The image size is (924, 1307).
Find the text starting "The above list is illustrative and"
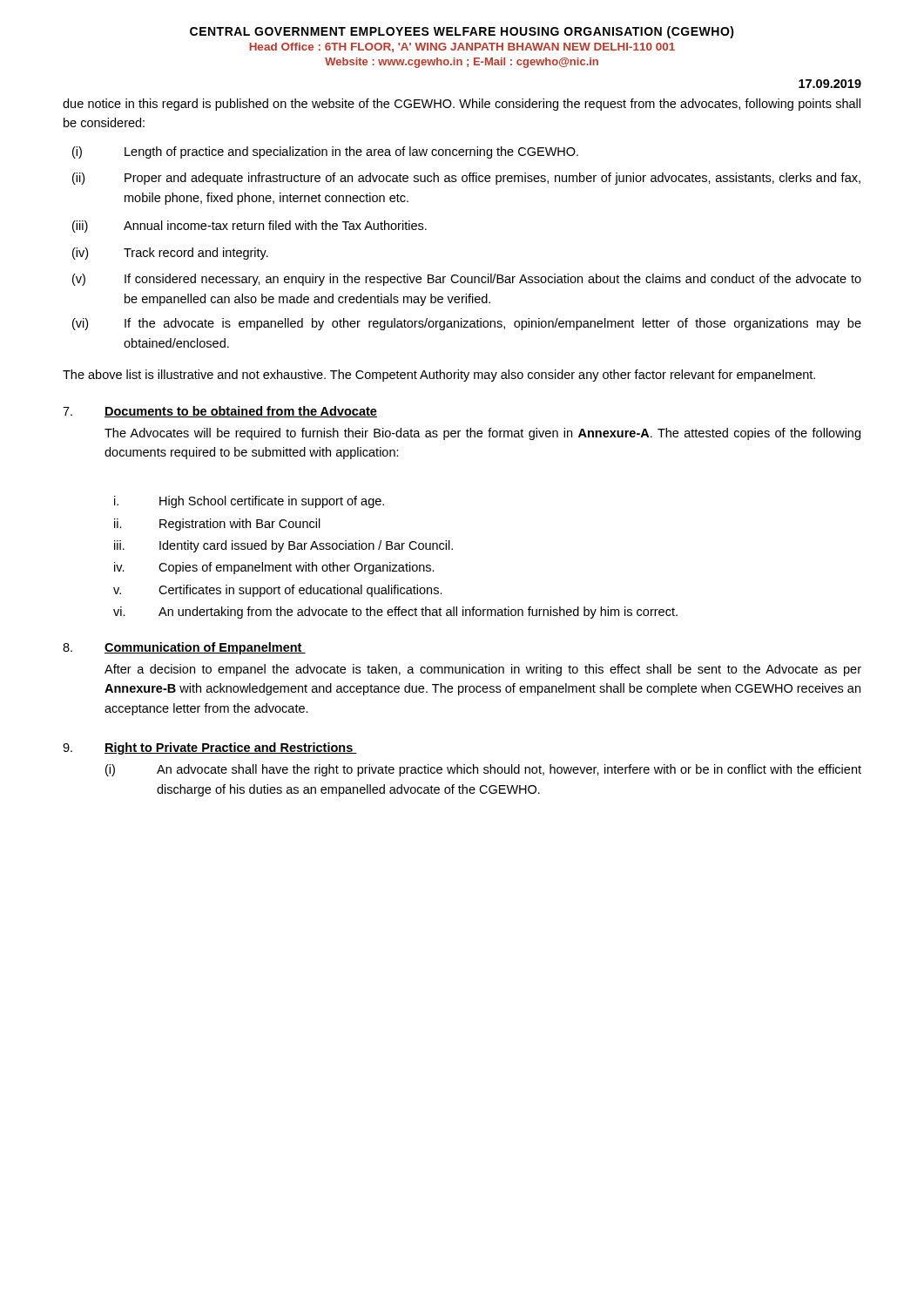click(x=440, y=375)
